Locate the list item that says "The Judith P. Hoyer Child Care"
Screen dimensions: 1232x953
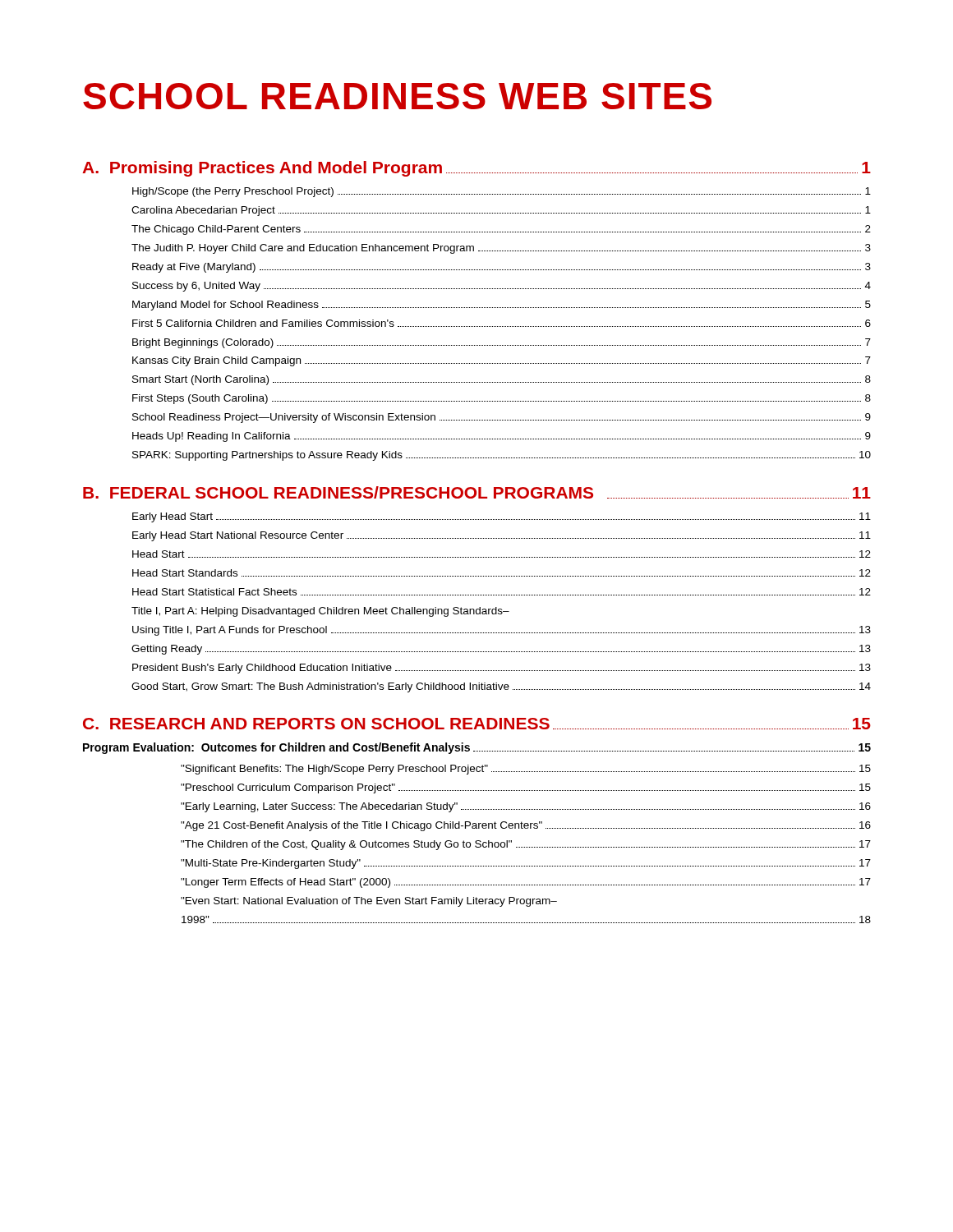[x=476, y=248]
